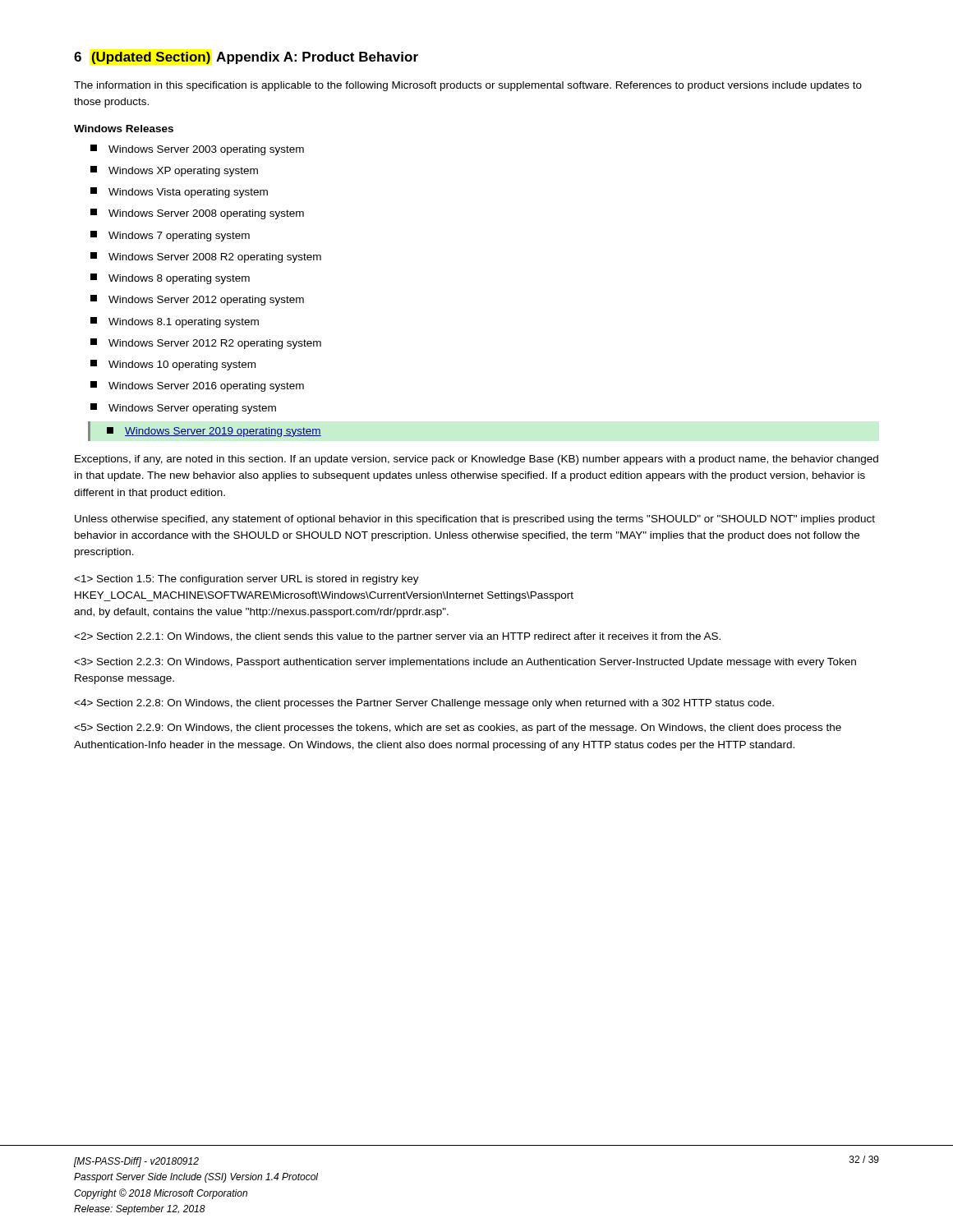Select the text block containing "The information in this specification is applicable to"
Viewport: 953px width, 1232px height.
tap(468, 93)
